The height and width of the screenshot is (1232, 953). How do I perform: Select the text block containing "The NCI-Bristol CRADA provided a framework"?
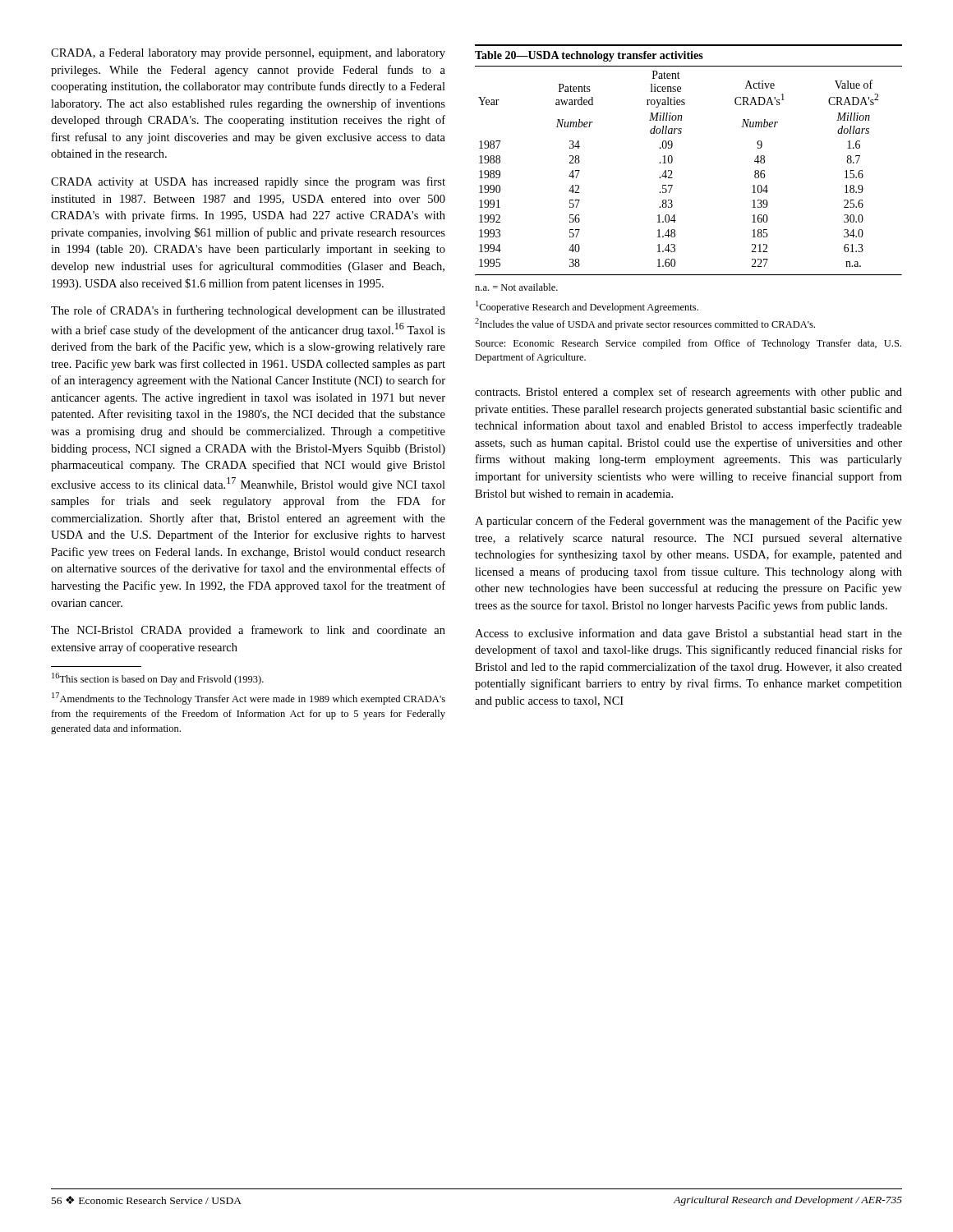click(x=248, y=639)
